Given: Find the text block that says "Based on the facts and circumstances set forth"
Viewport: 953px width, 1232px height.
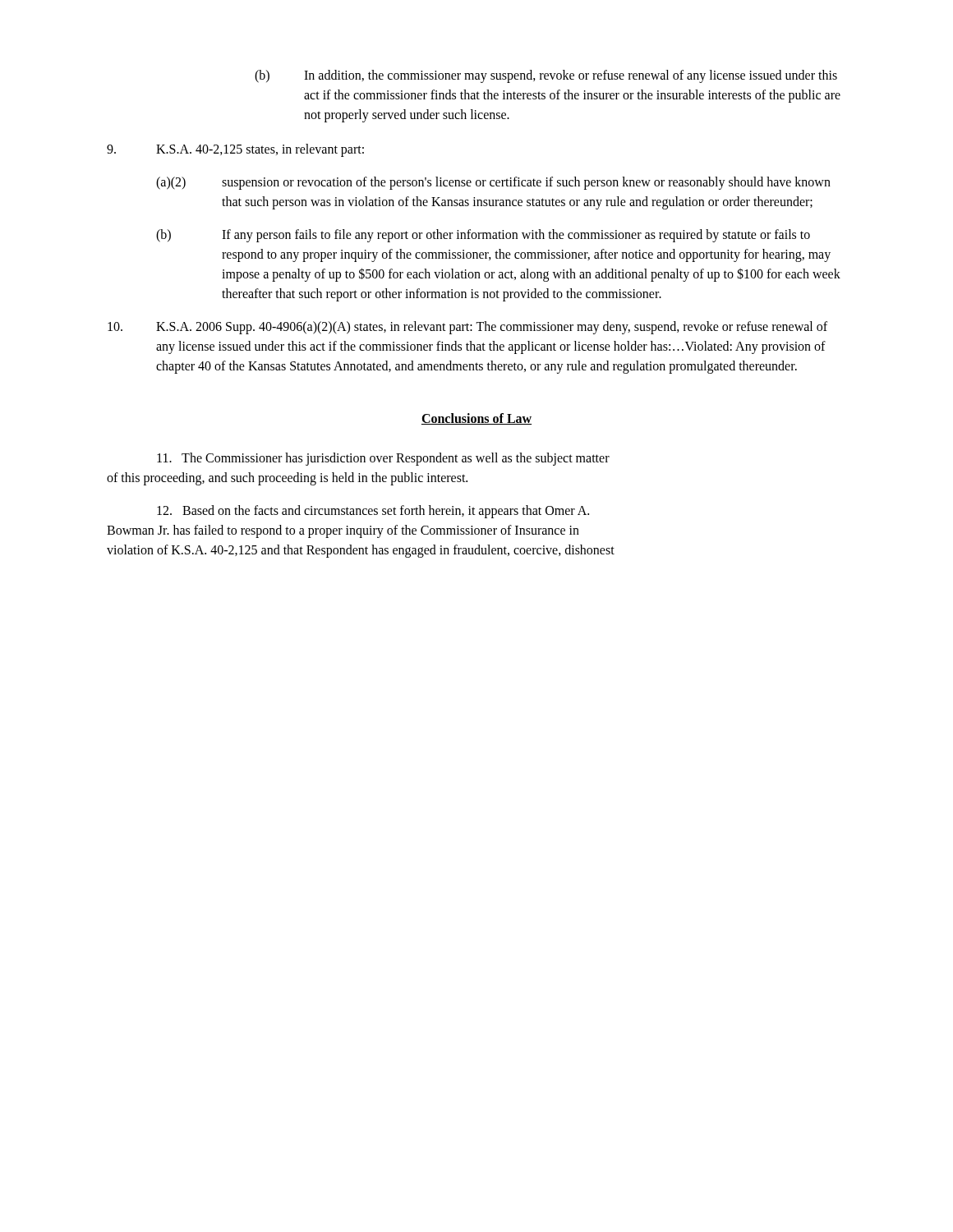Looking at the screenshot, I should 373,510.
